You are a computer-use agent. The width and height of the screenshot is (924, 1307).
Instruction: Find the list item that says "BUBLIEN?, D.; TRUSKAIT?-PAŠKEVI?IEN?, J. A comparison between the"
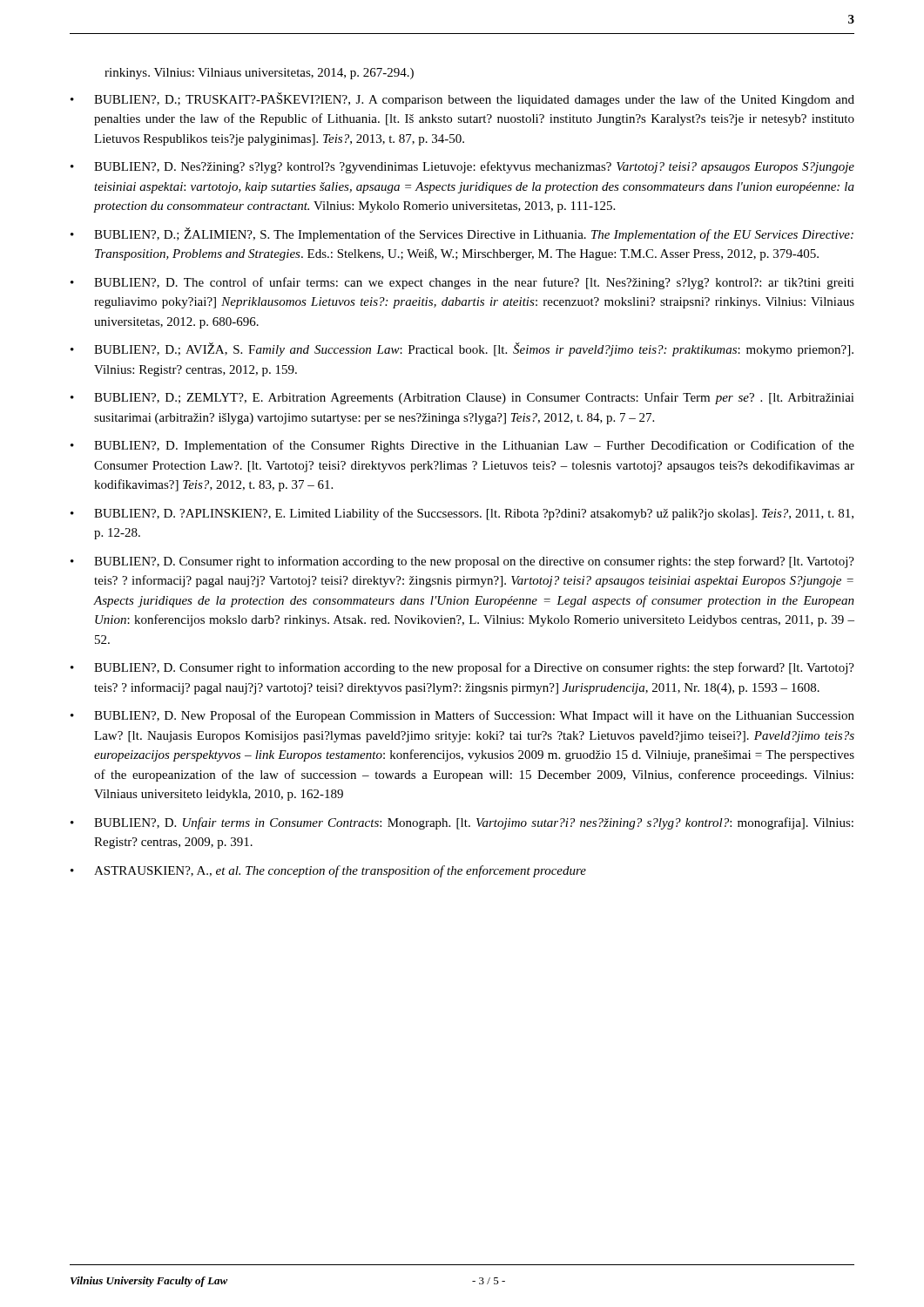pos(474,119)
